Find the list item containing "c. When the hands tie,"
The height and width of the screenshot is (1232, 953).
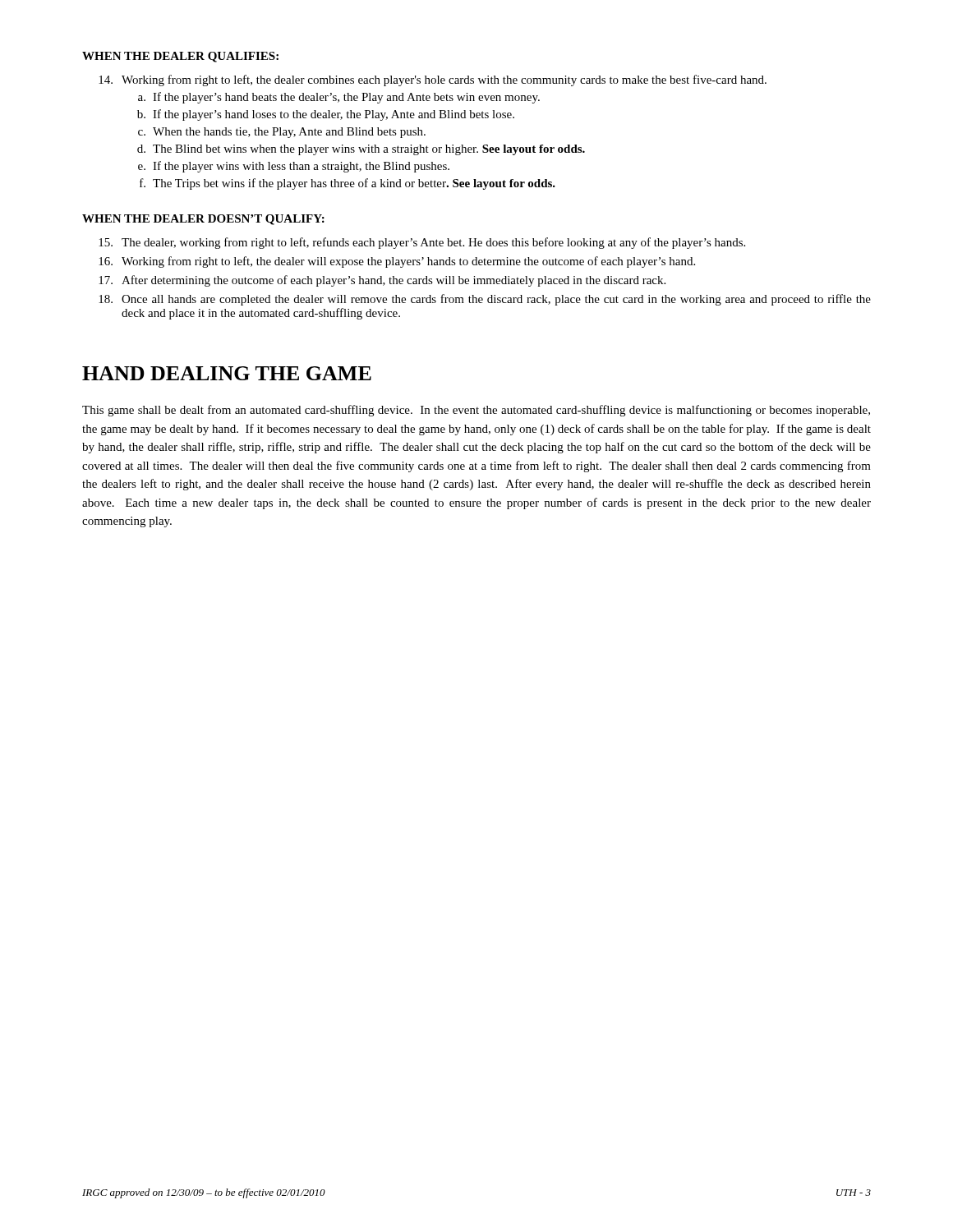(x=282, y=133)
